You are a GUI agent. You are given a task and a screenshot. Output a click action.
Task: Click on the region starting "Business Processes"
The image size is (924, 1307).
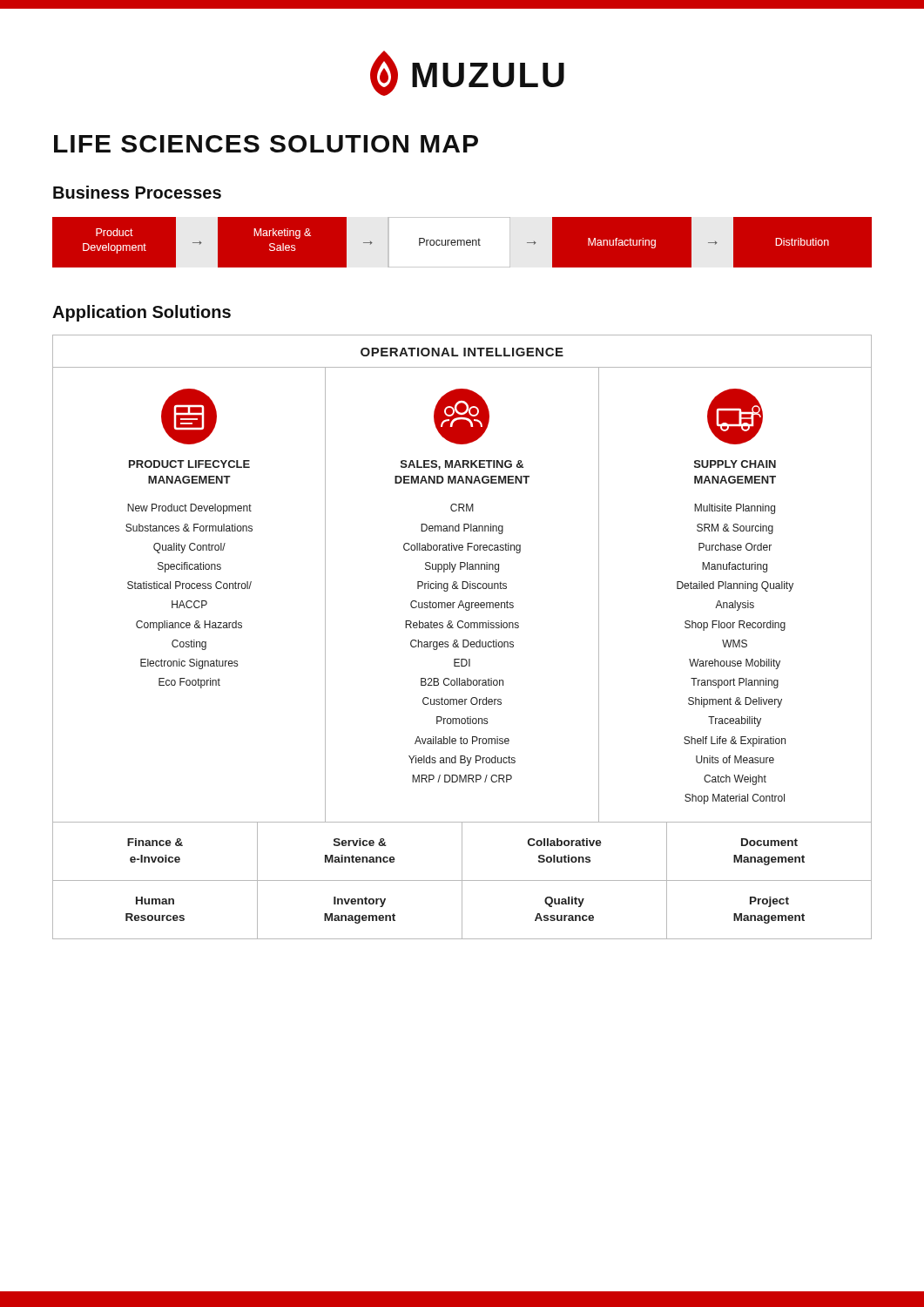(137, 193)
